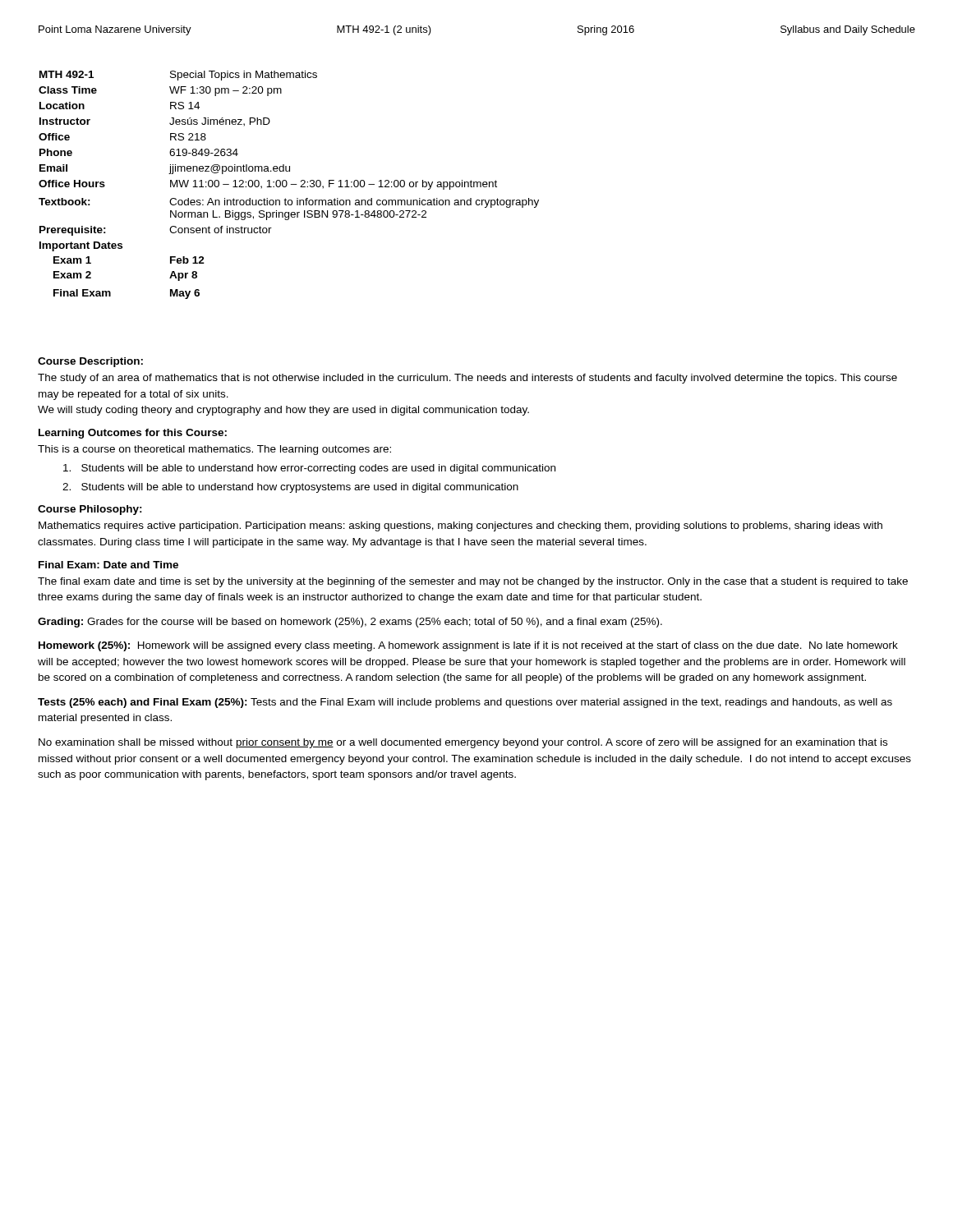Navigate to the block starting "Students will be able to understand"
Image resolution: width=953 pixels, height=1232 pixels.
(x=309, y=468)
